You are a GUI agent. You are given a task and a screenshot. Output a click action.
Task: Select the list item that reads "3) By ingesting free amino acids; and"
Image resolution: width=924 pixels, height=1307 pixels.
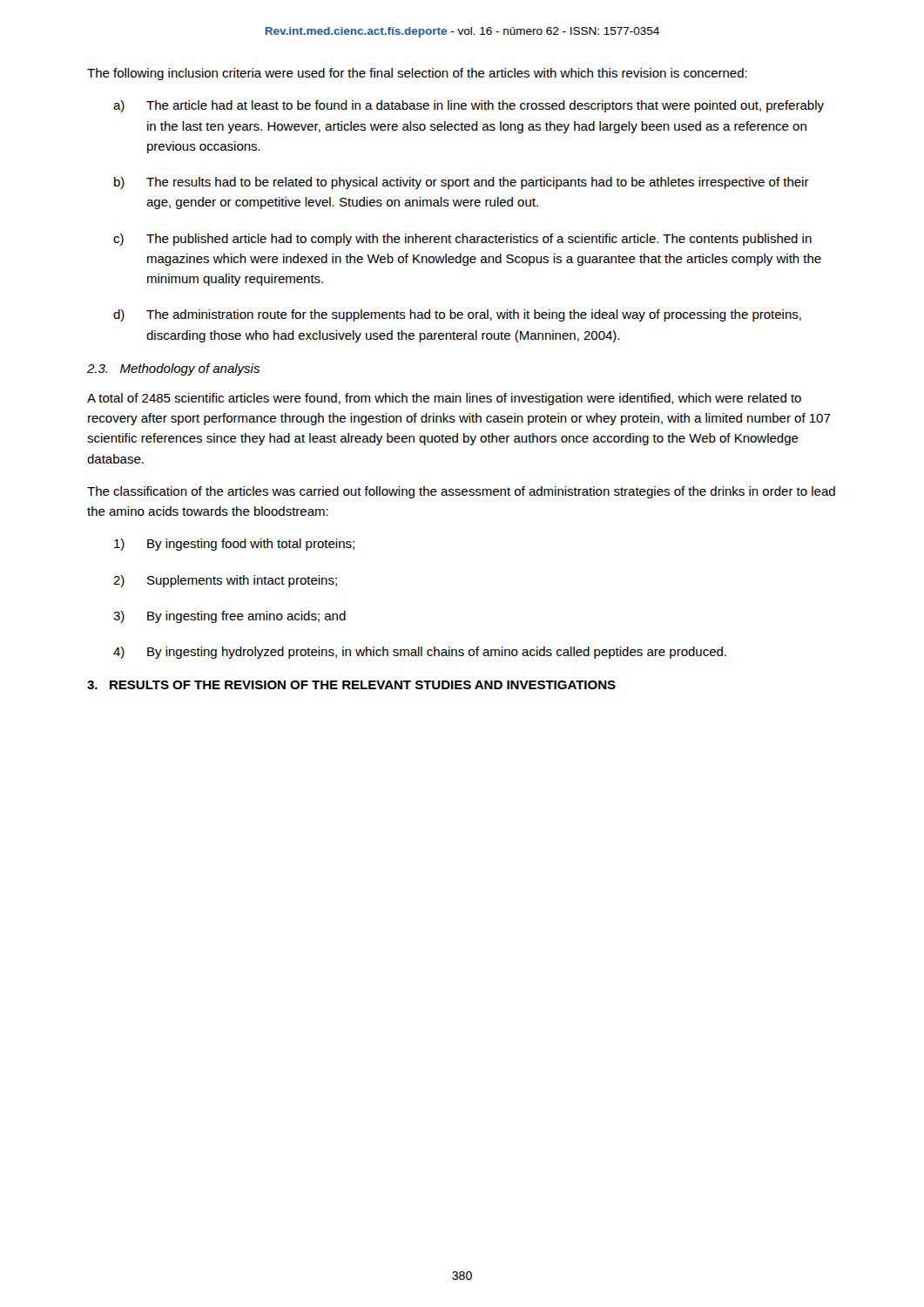(x=229, y=617)
